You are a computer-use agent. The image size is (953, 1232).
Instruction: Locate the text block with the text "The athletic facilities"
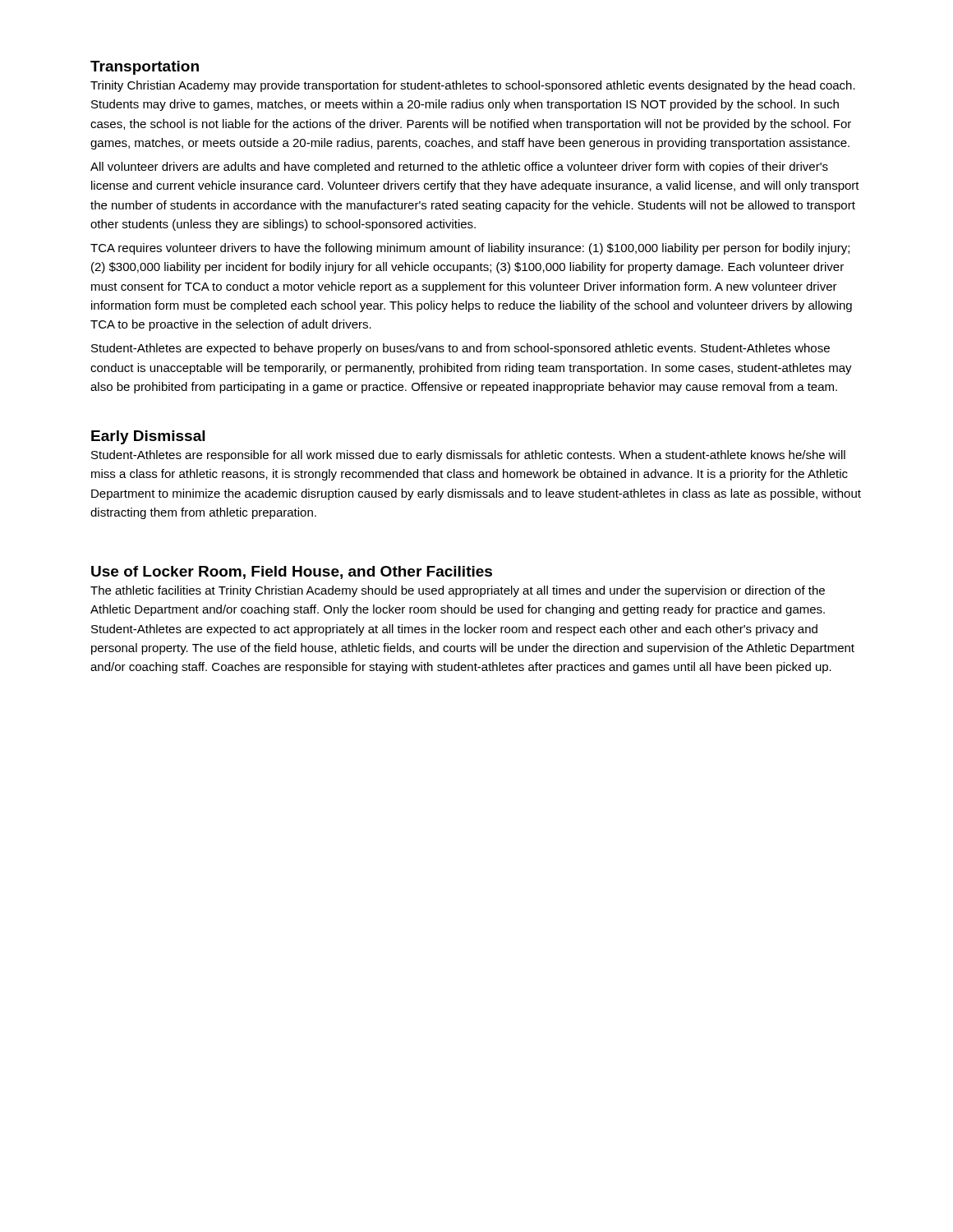[472, 628]
